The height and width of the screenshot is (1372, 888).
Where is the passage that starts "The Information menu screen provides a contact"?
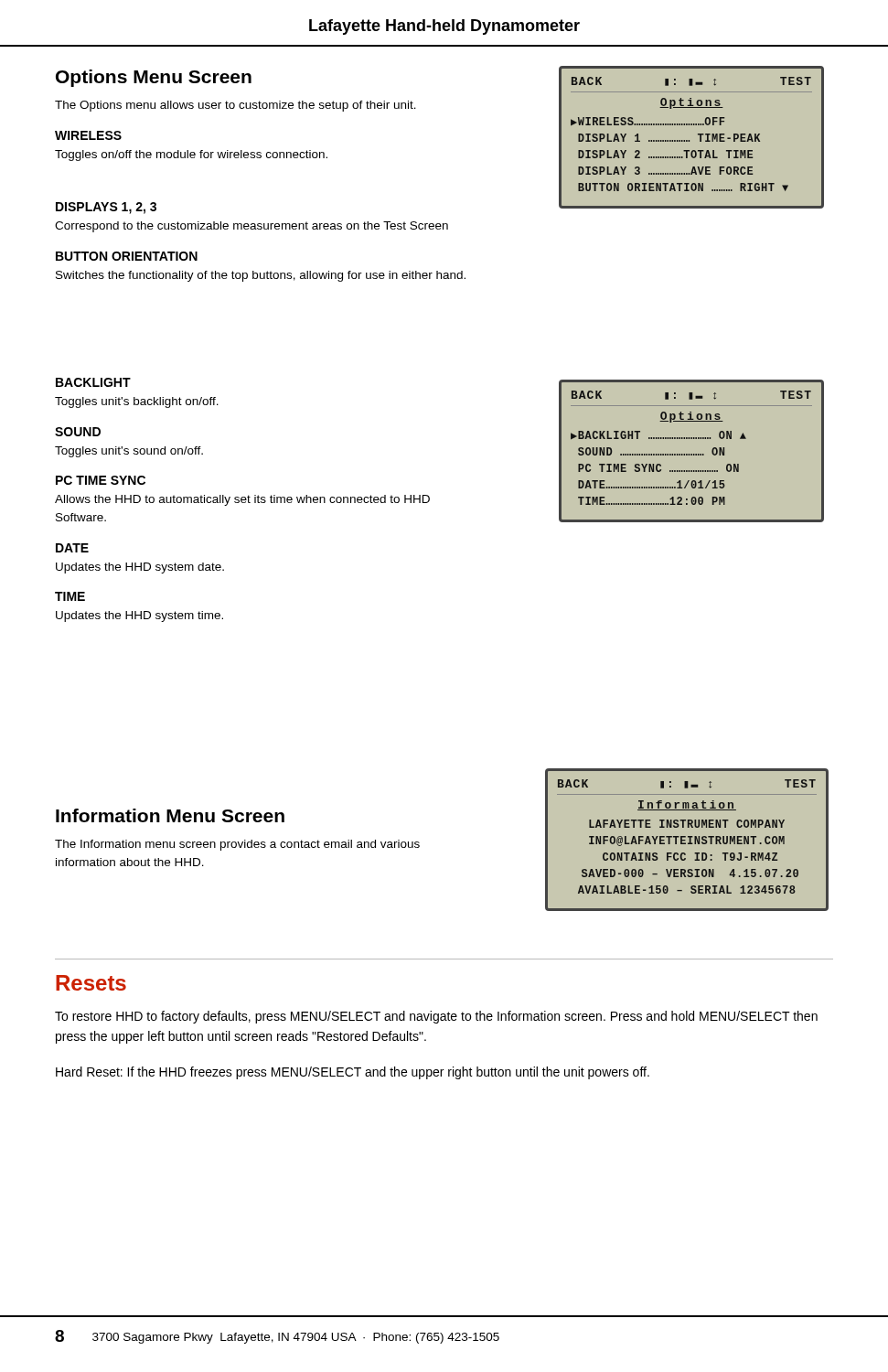[x=237, y=853]
